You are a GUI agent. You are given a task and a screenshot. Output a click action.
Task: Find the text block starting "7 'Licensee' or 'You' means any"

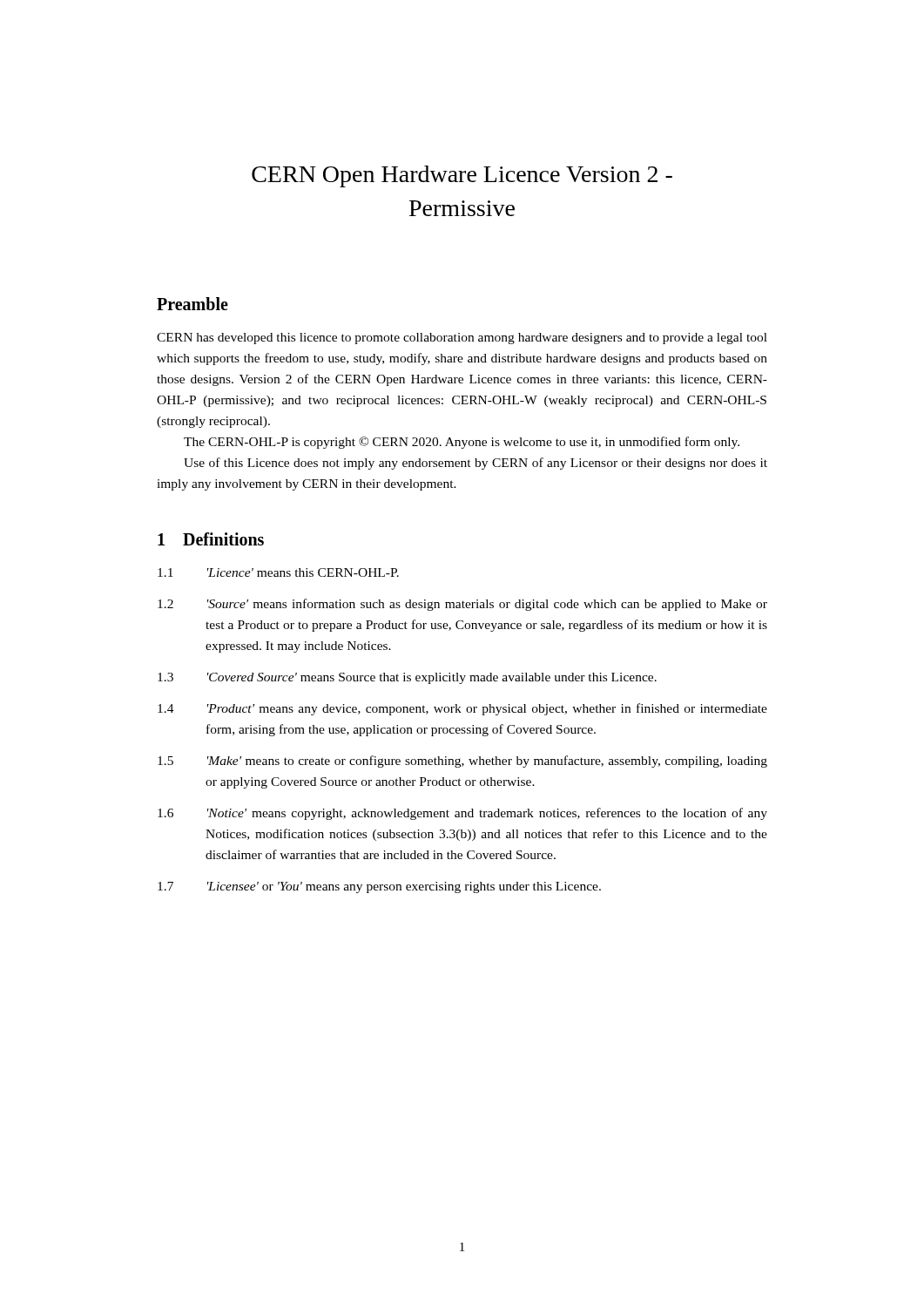pos(462,886)
